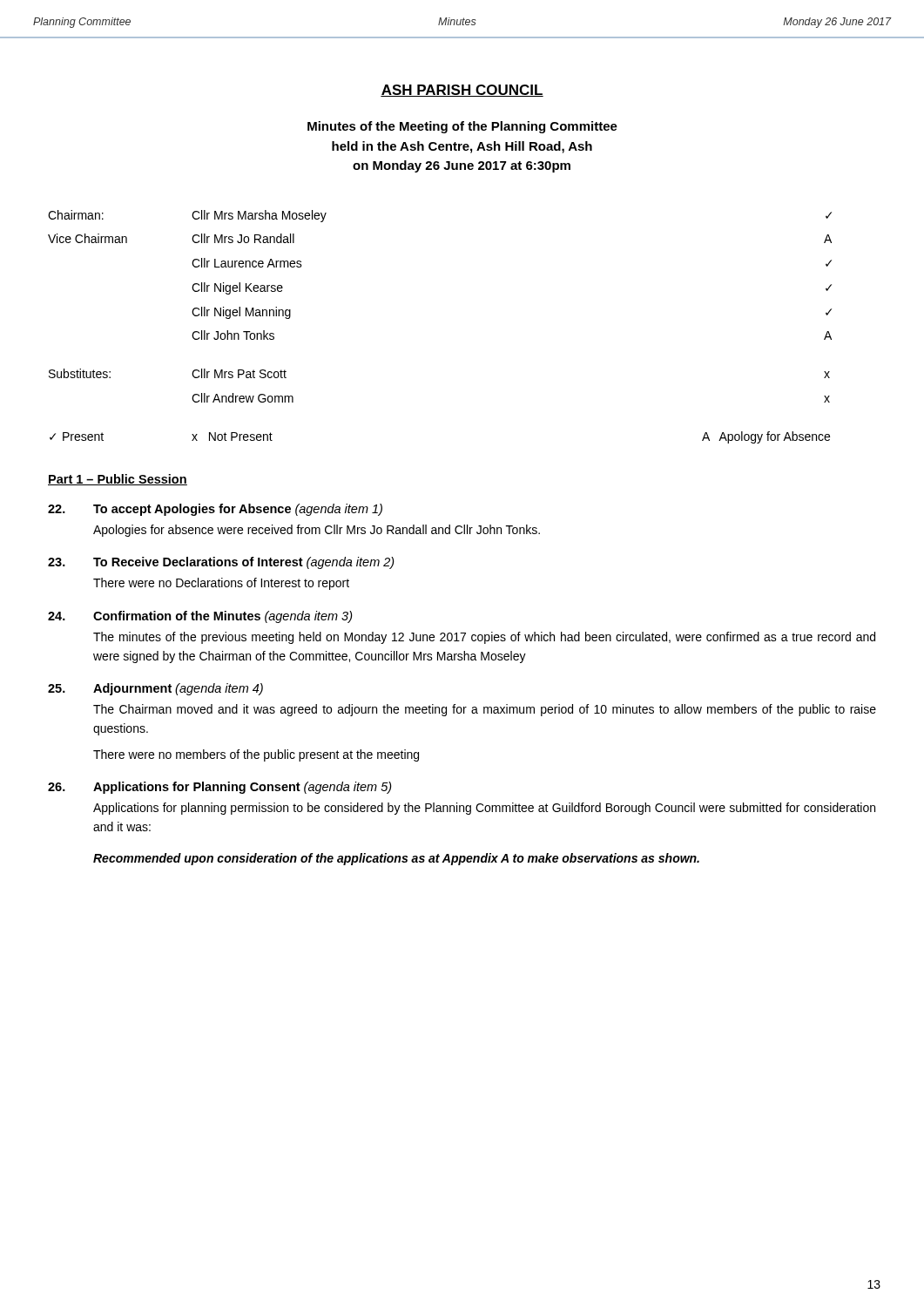Select the text starting "ASH PARISH COUNCIL"

click(462, 91)
